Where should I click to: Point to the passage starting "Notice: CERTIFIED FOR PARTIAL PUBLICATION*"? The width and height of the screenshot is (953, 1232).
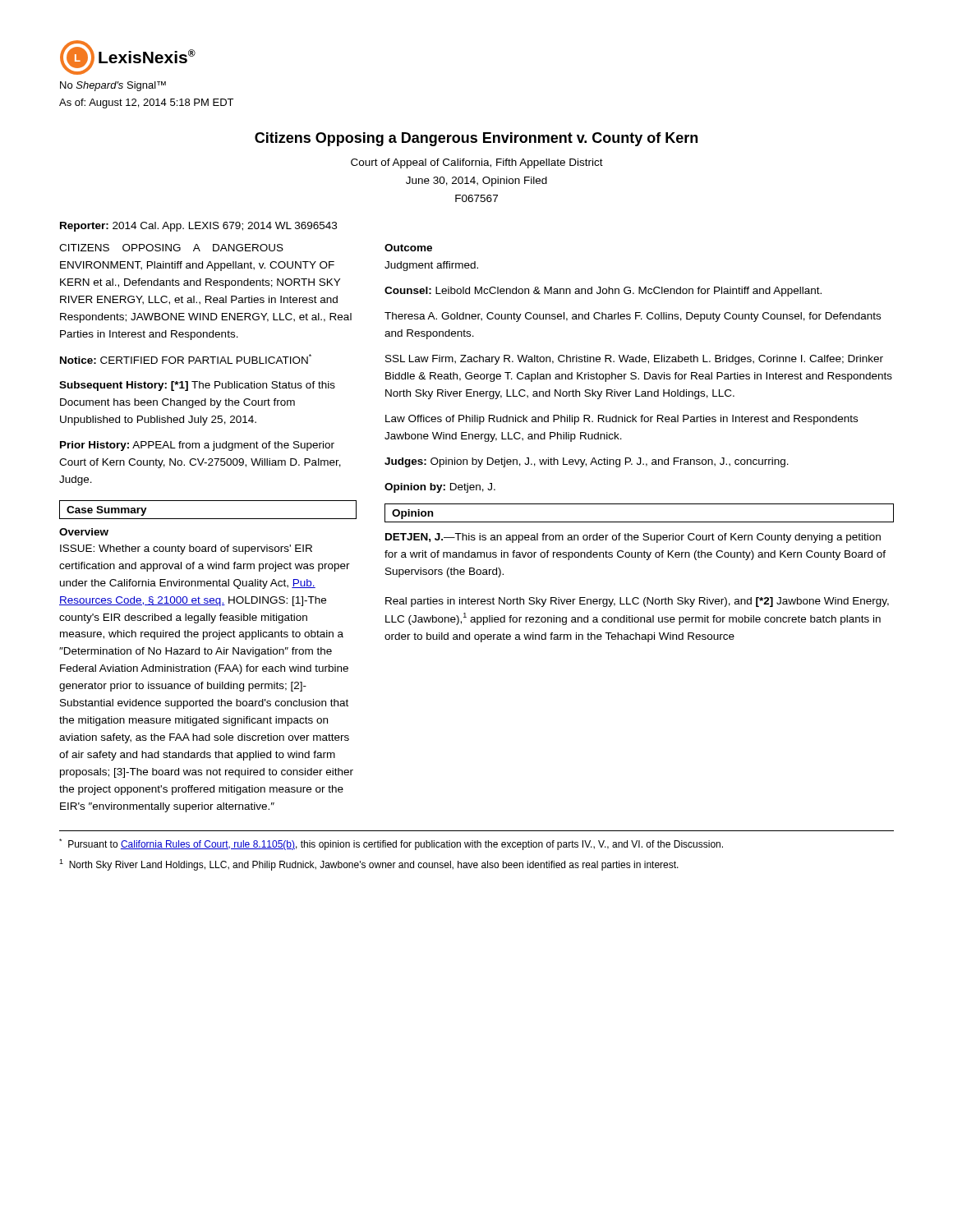coord(185,359)
